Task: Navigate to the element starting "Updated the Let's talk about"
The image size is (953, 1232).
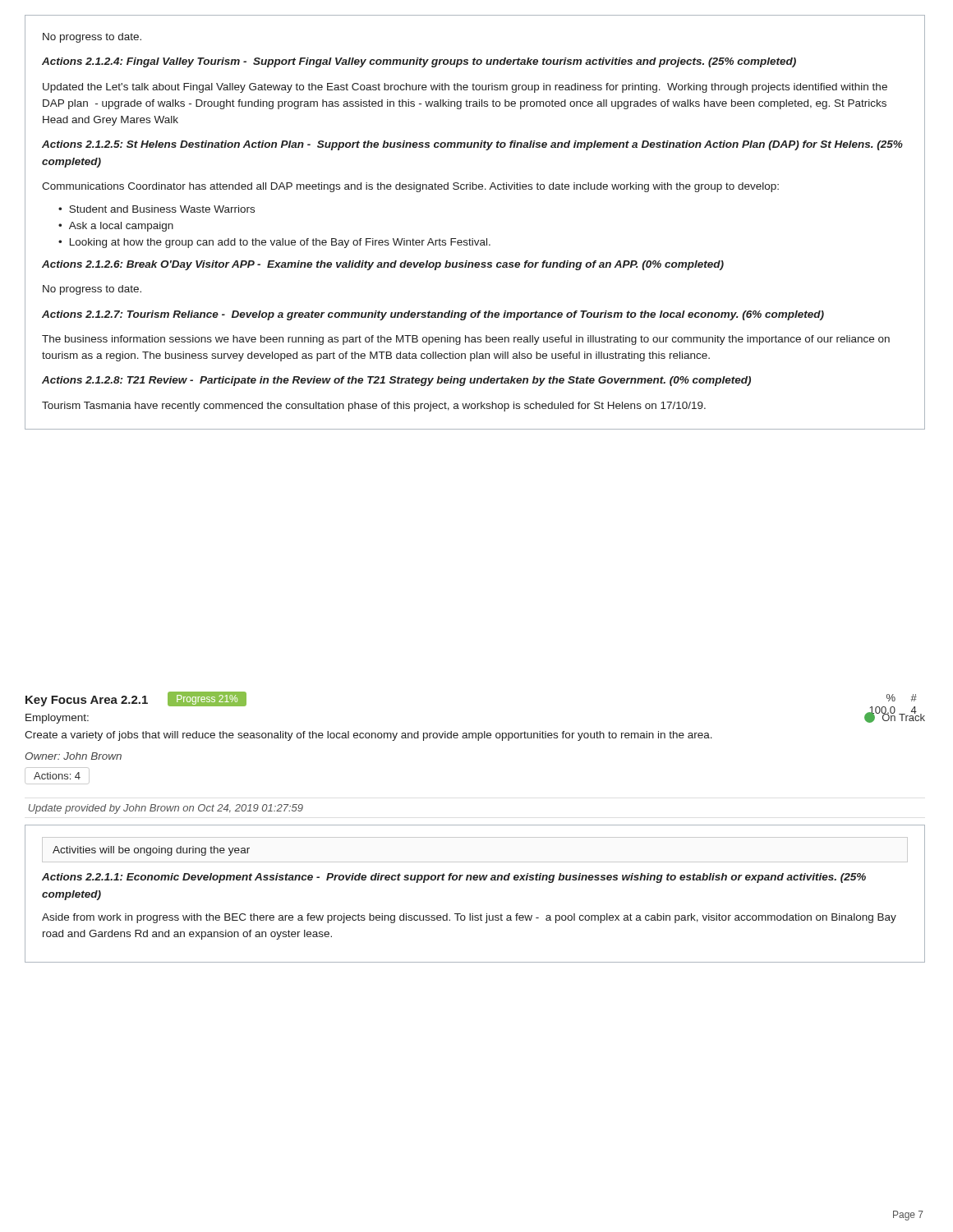Action: tap(475, 103)
